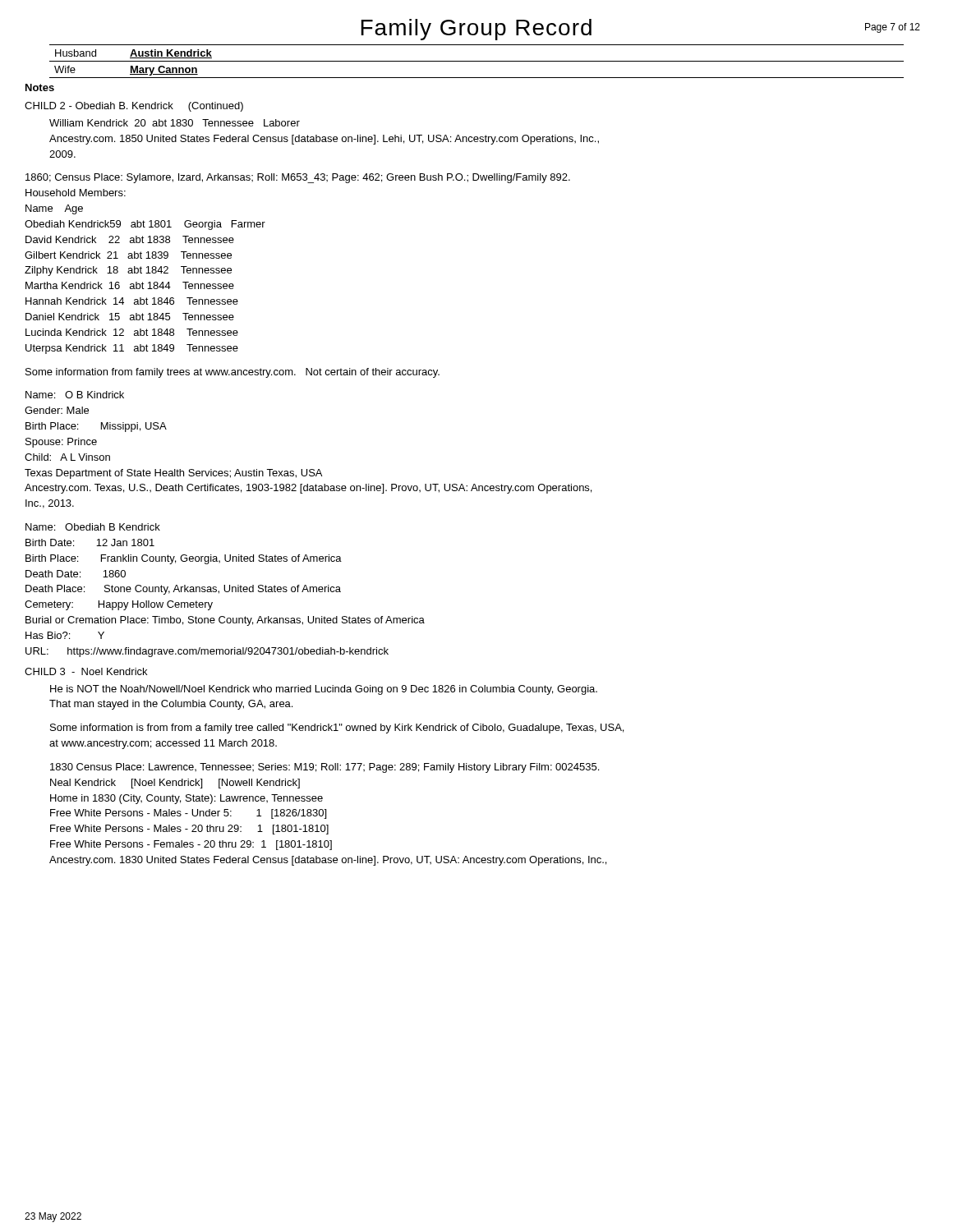Click on the passage starting "Name: Obediah B Kendrick Birth Date: 12"

click(225, 589)
